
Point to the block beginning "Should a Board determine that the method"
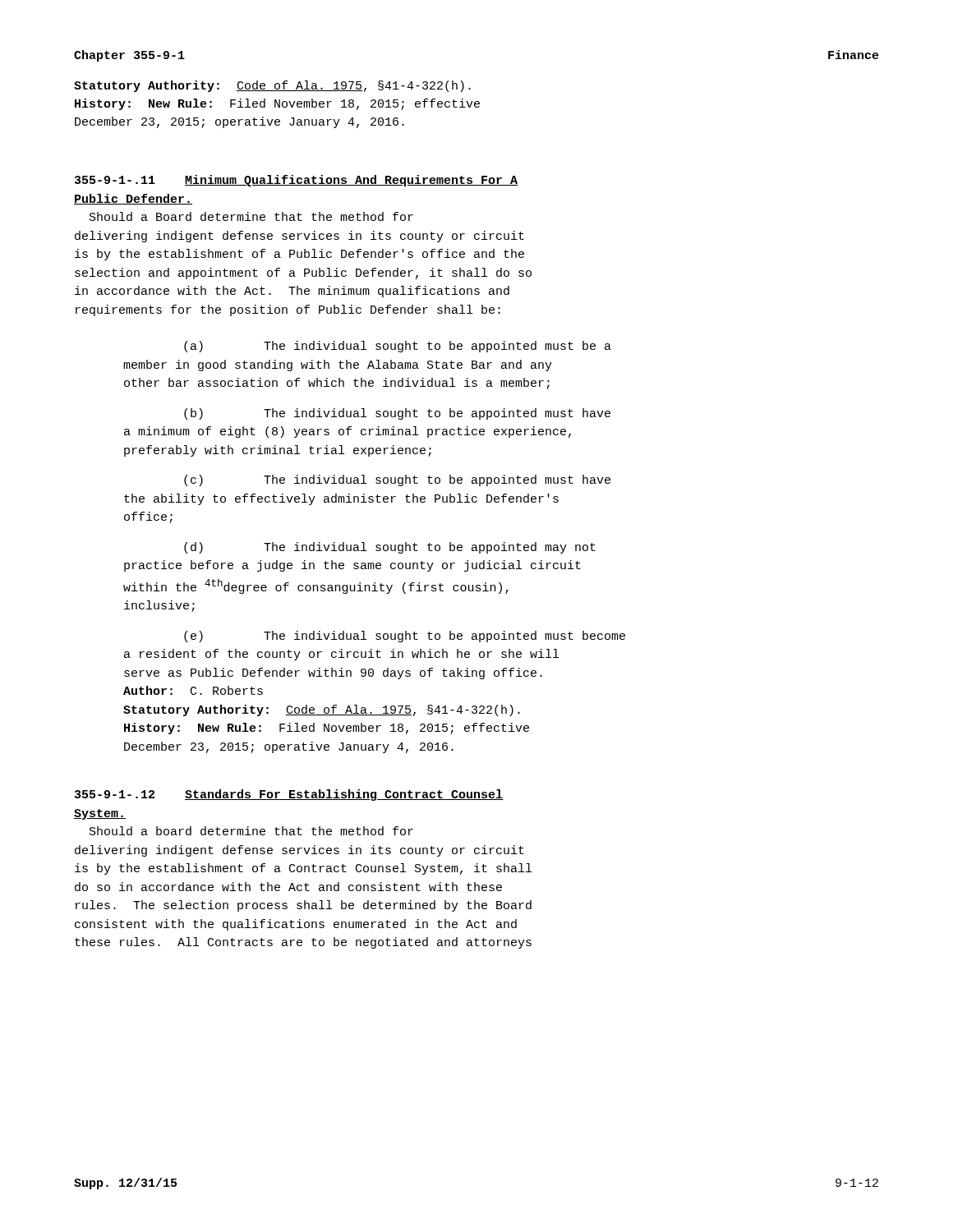pyautogui.click(x=303, y=264)
